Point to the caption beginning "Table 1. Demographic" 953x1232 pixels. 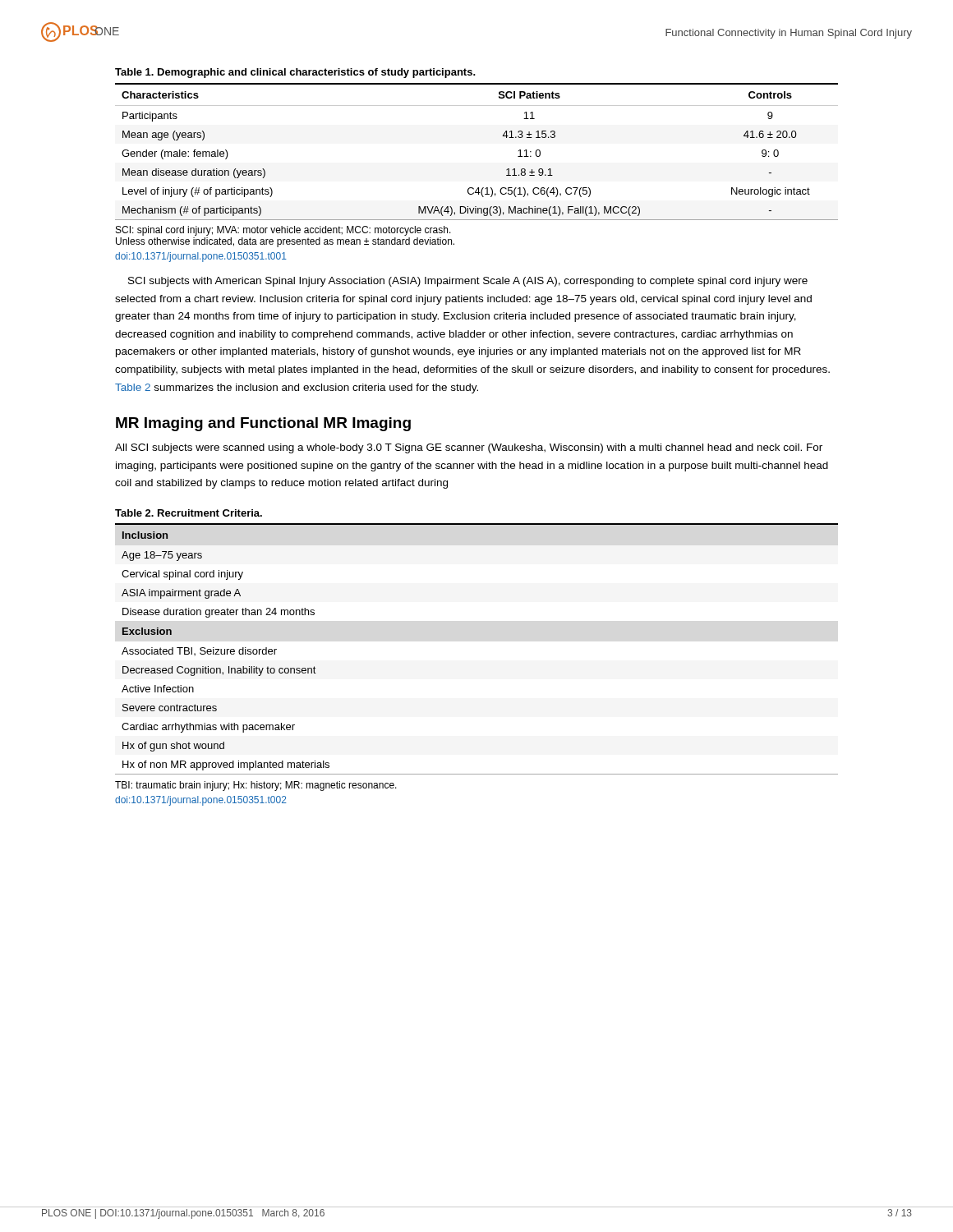(295, 72)
